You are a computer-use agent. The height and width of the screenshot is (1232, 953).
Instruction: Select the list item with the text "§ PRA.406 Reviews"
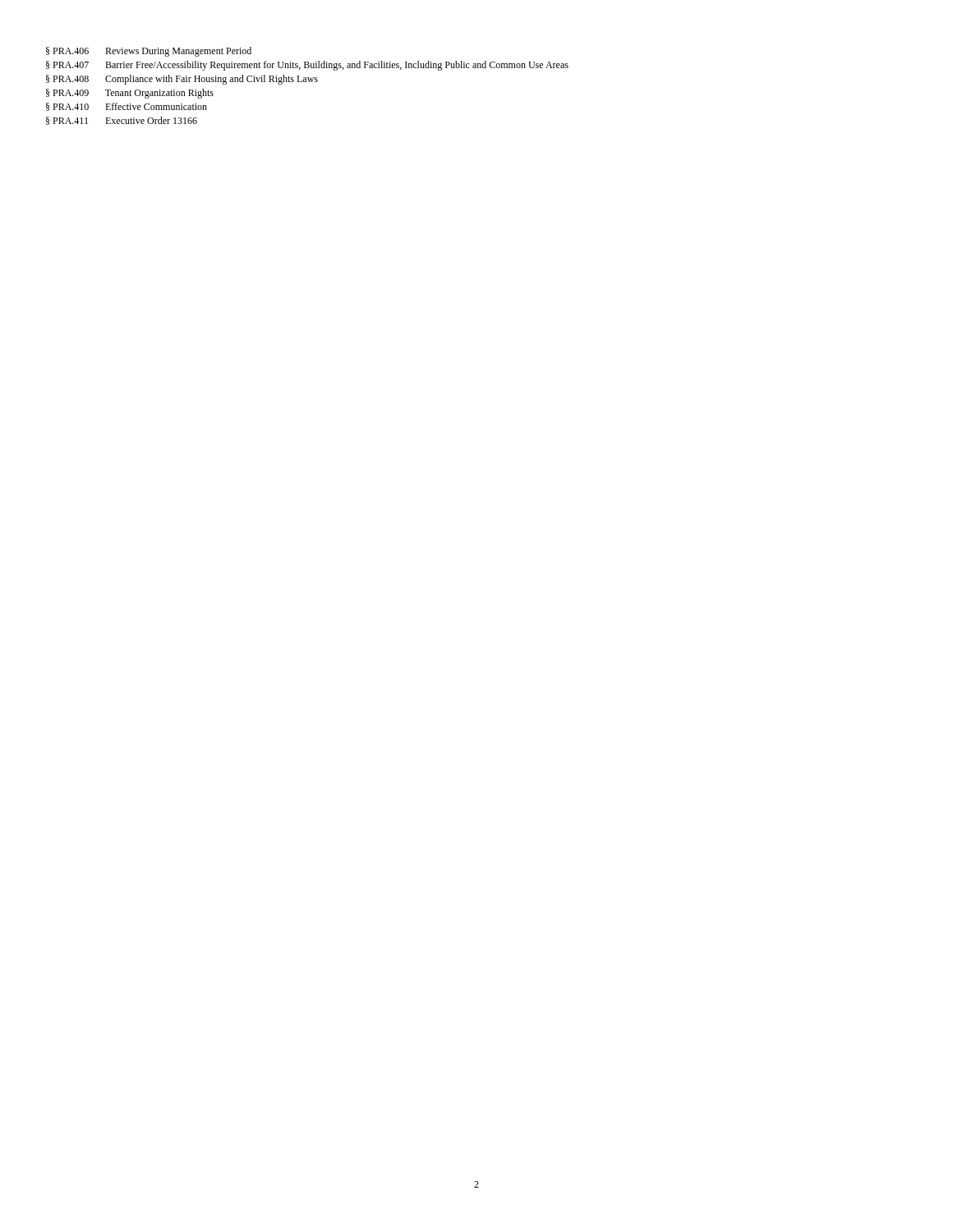pos(148,51)
